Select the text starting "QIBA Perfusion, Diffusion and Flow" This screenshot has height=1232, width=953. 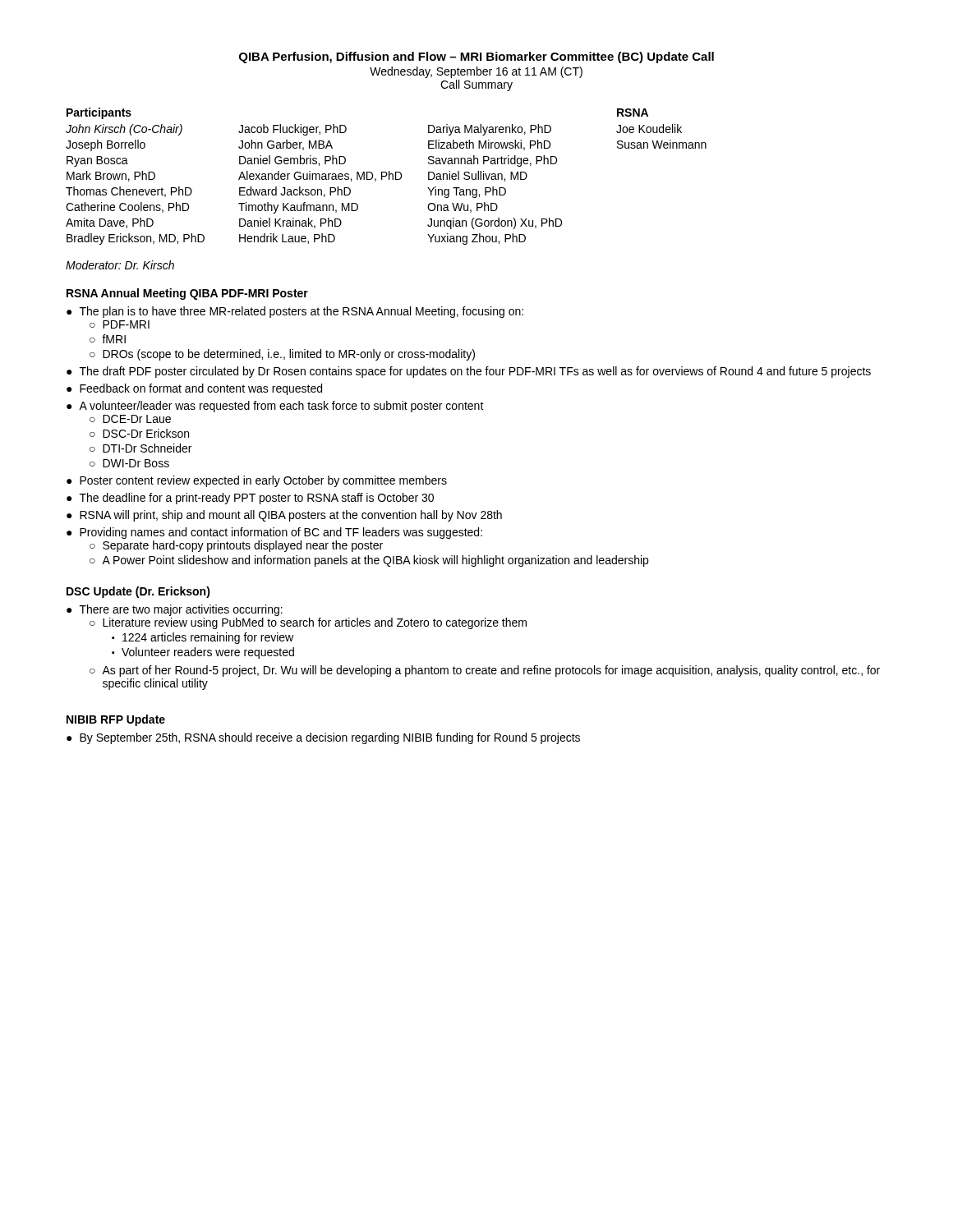tap(476, 70)
